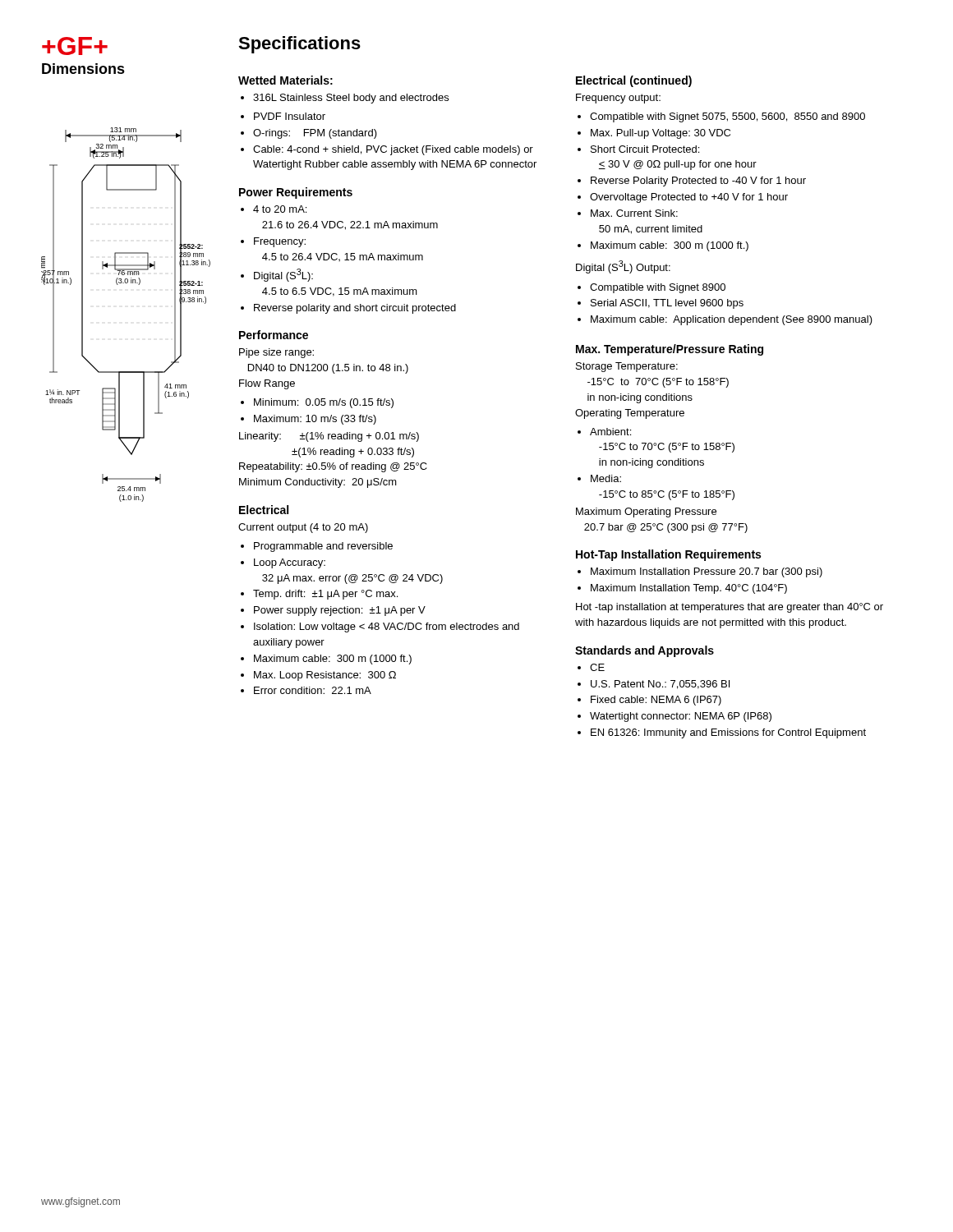Select the element starting "Linearity: ±(1% reading + 0.01"
Viewport: 953px width, 1232px height.
[398, 459]
